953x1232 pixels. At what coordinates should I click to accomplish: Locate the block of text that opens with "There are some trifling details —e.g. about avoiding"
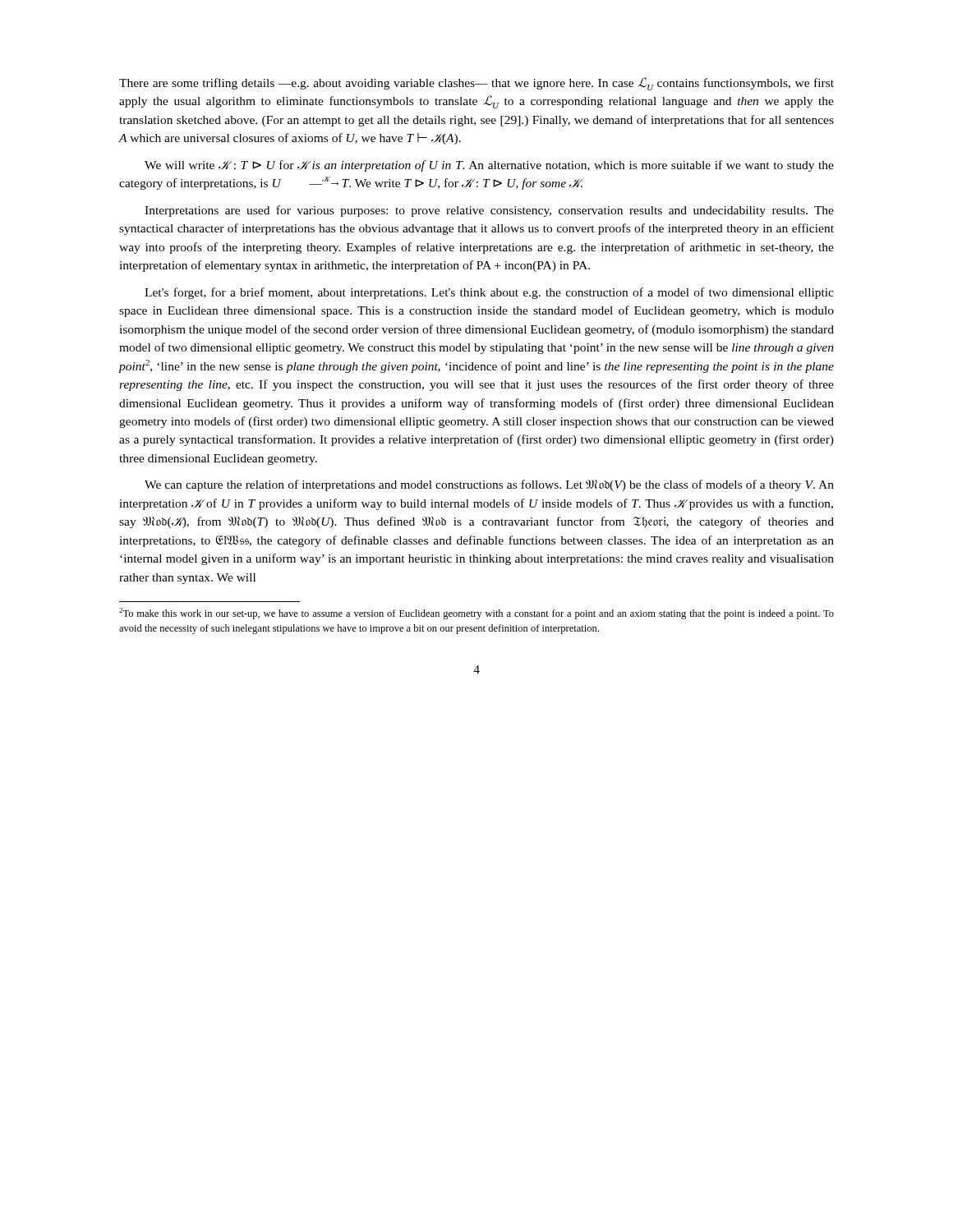pyautogui.click(x=476, y=111)
